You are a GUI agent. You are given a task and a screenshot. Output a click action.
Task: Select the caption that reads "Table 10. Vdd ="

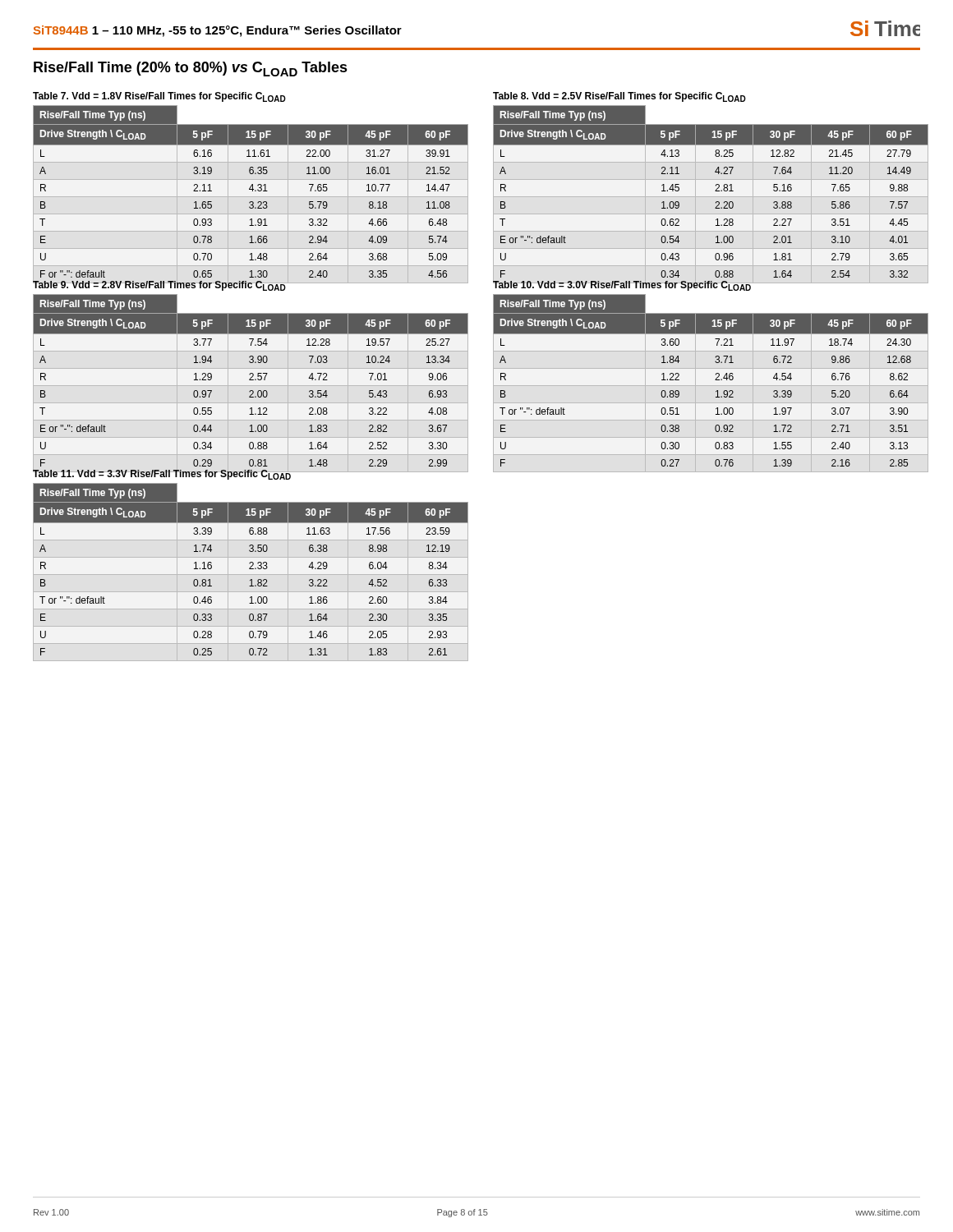[x=622, y=286]
